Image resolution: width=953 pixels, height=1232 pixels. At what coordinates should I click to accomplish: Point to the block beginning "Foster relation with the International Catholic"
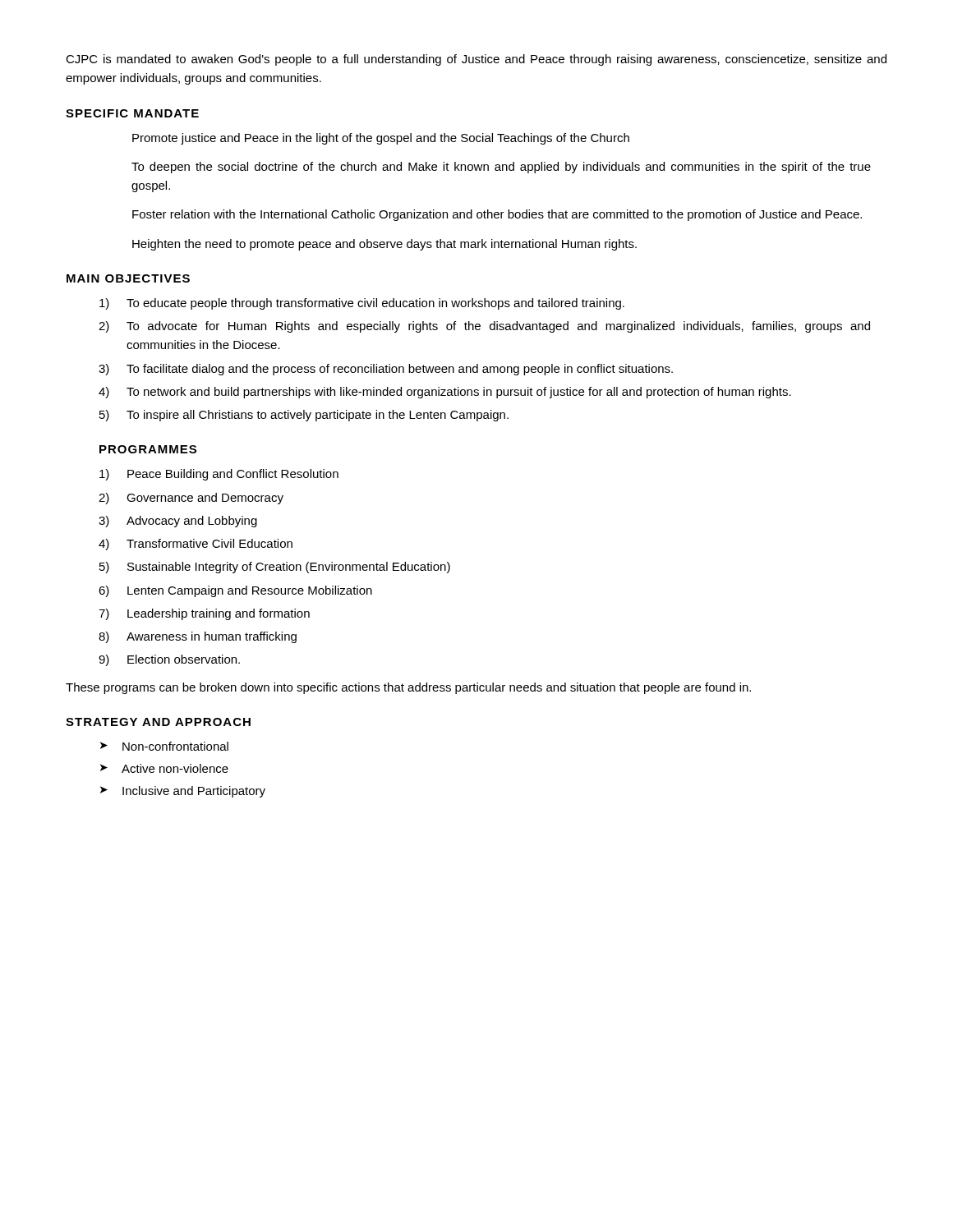click(x=497, y=214)
